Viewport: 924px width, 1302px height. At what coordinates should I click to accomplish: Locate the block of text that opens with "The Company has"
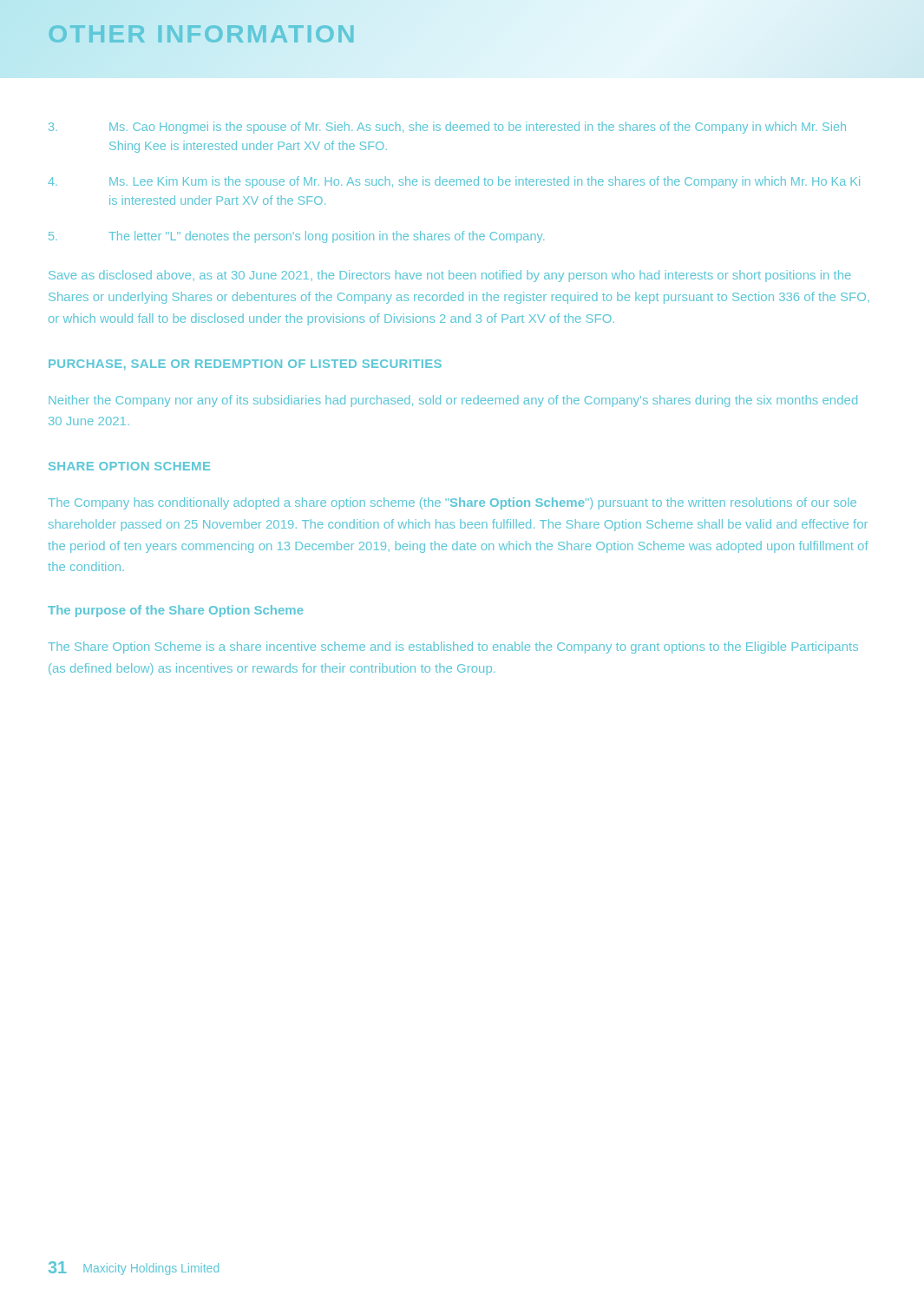[x=458, y=534]
